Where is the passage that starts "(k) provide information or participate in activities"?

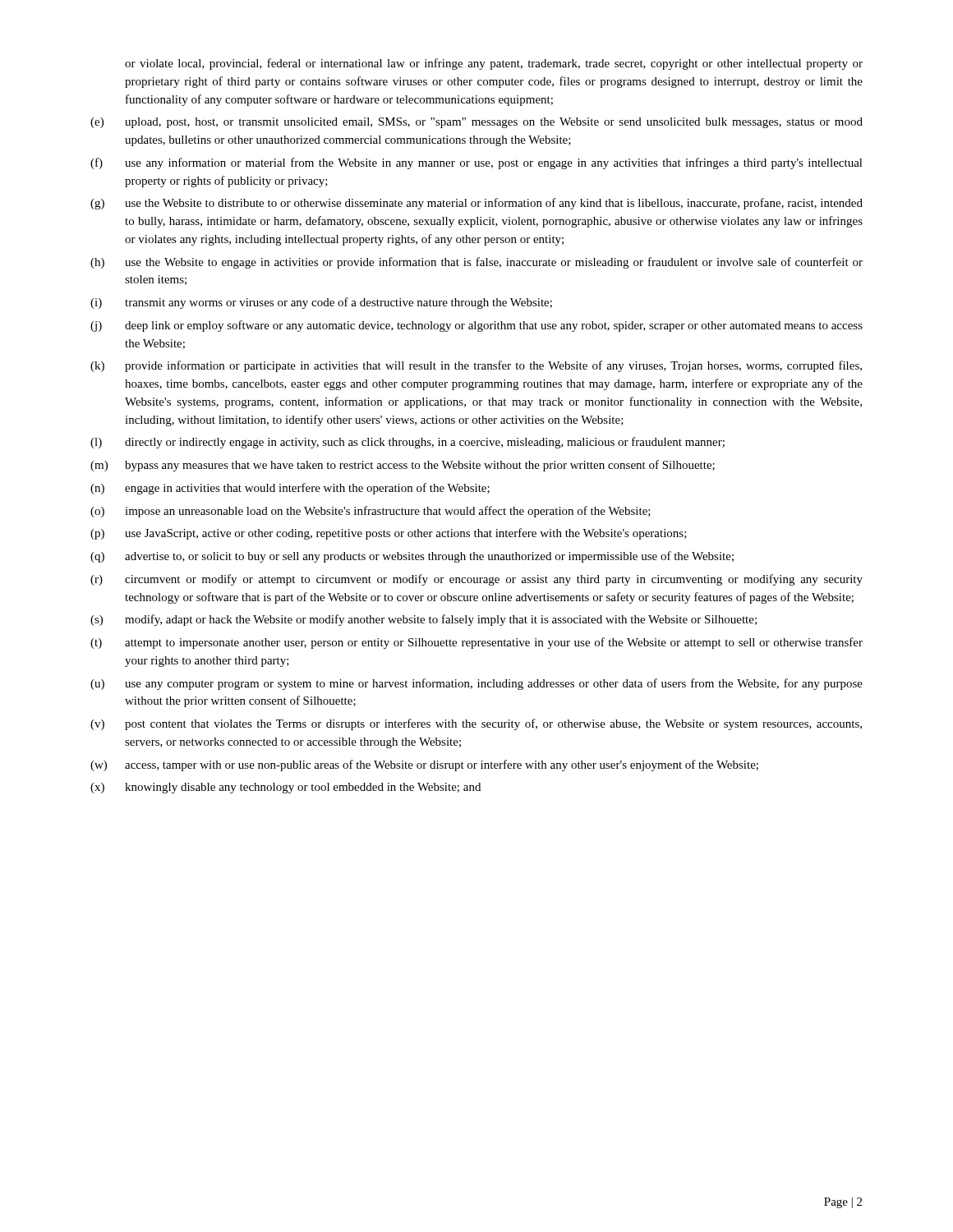coord(476,393)
